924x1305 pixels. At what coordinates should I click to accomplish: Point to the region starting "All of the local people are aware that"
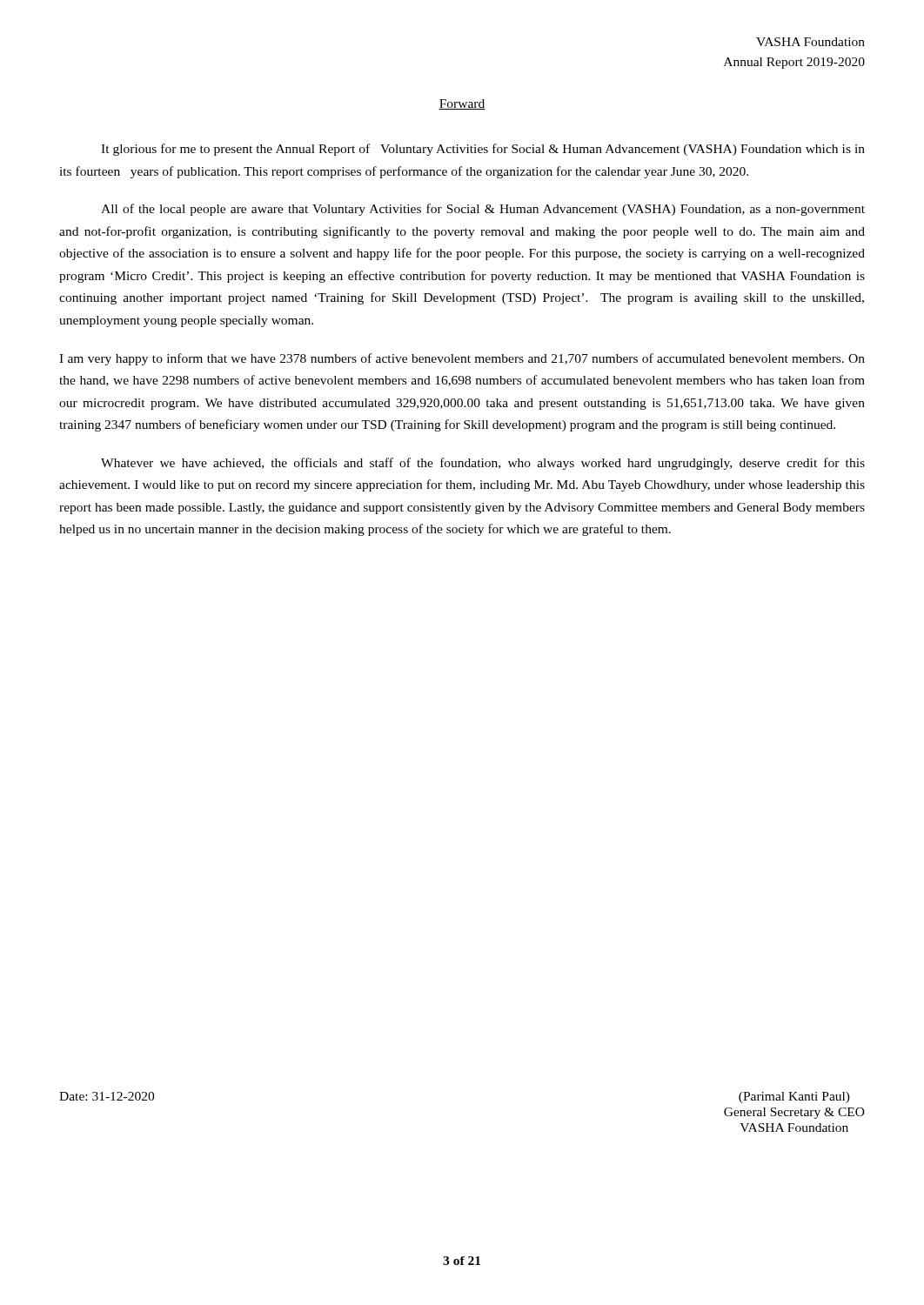click(462, 264)
